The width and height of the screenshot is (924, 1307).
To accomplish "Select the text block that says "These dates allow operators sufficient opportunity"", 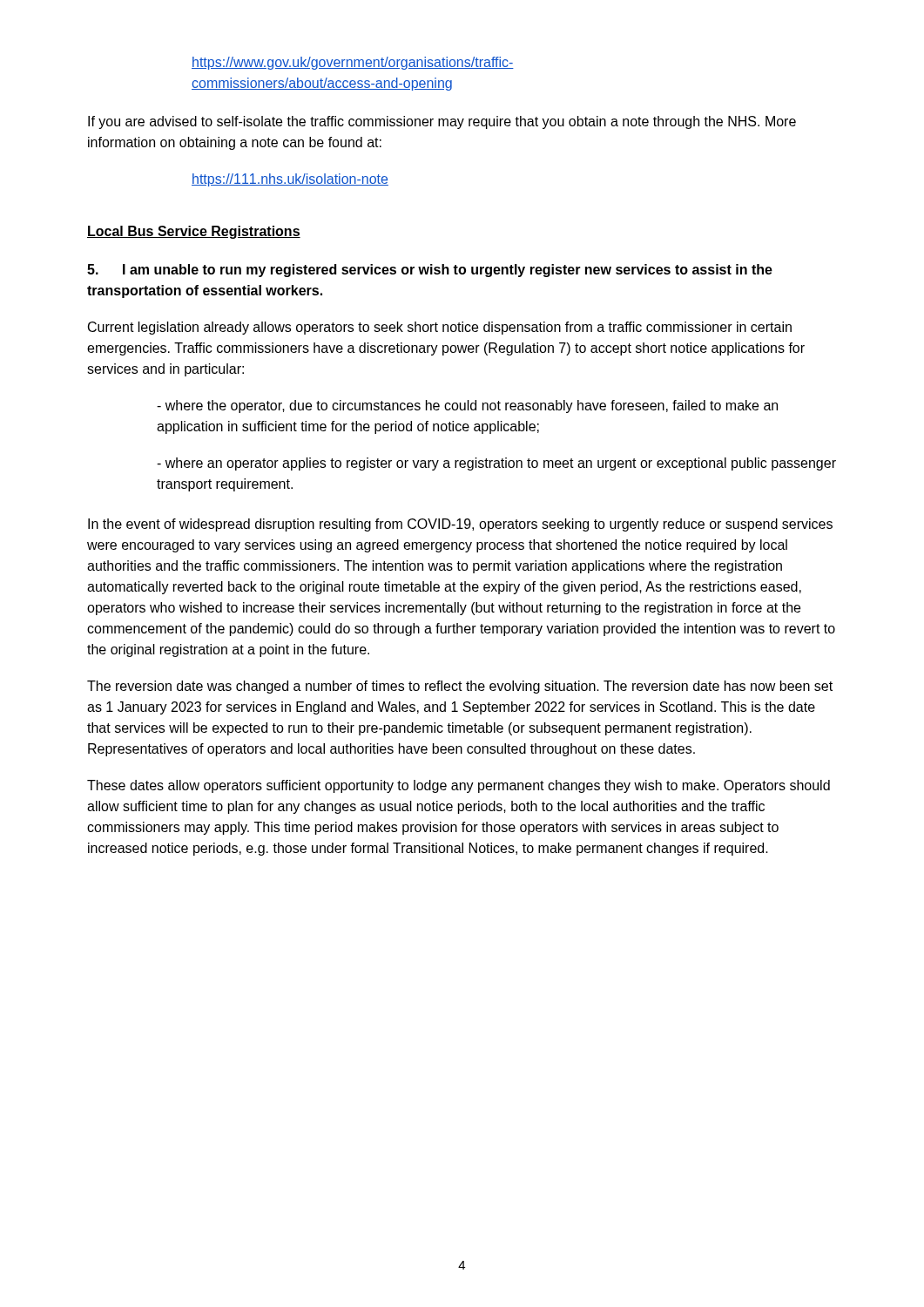I will 459,817.
